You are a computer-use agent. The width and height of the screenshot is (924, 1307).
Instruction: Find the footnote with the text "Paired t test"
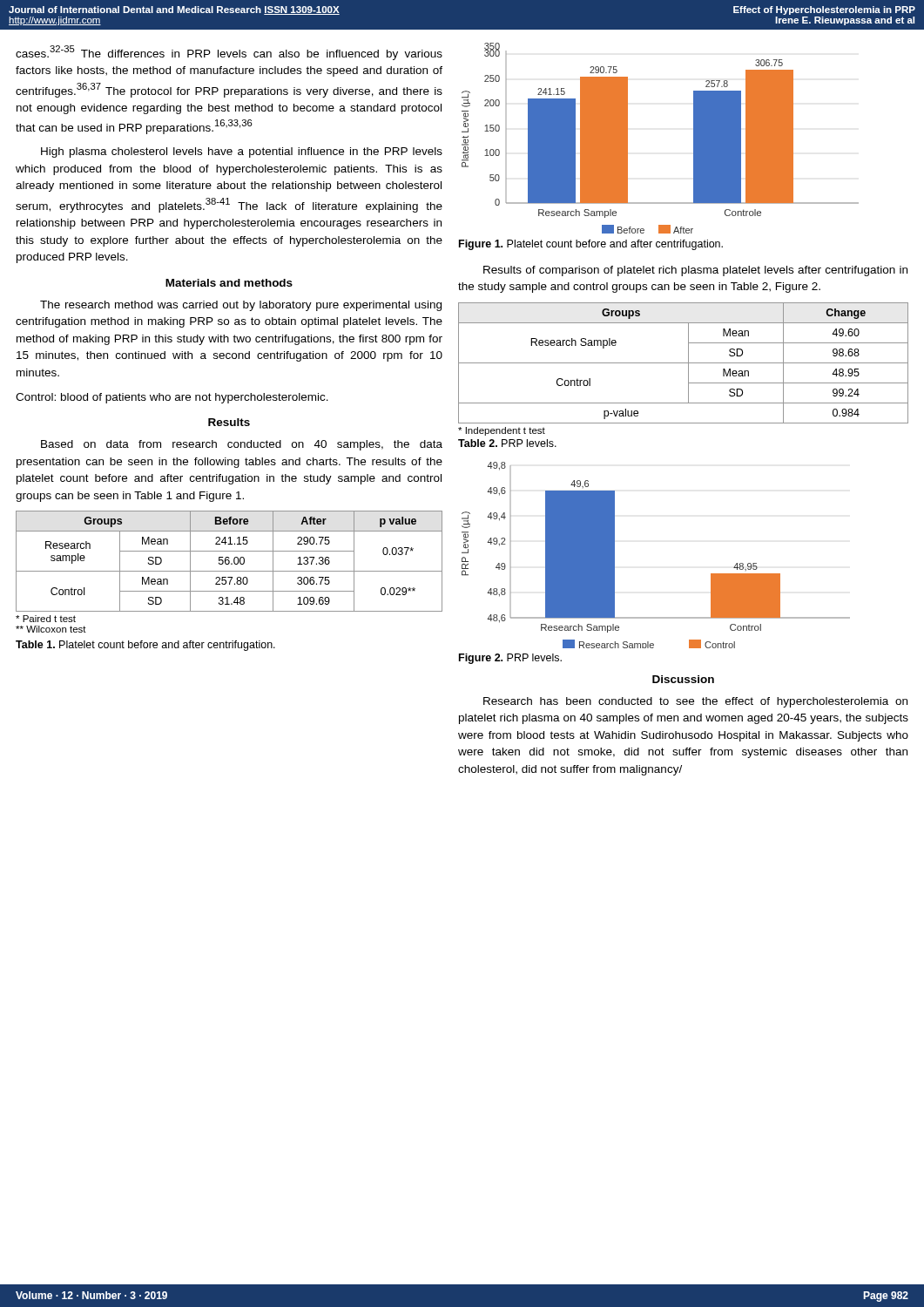(x=46, y=619)
